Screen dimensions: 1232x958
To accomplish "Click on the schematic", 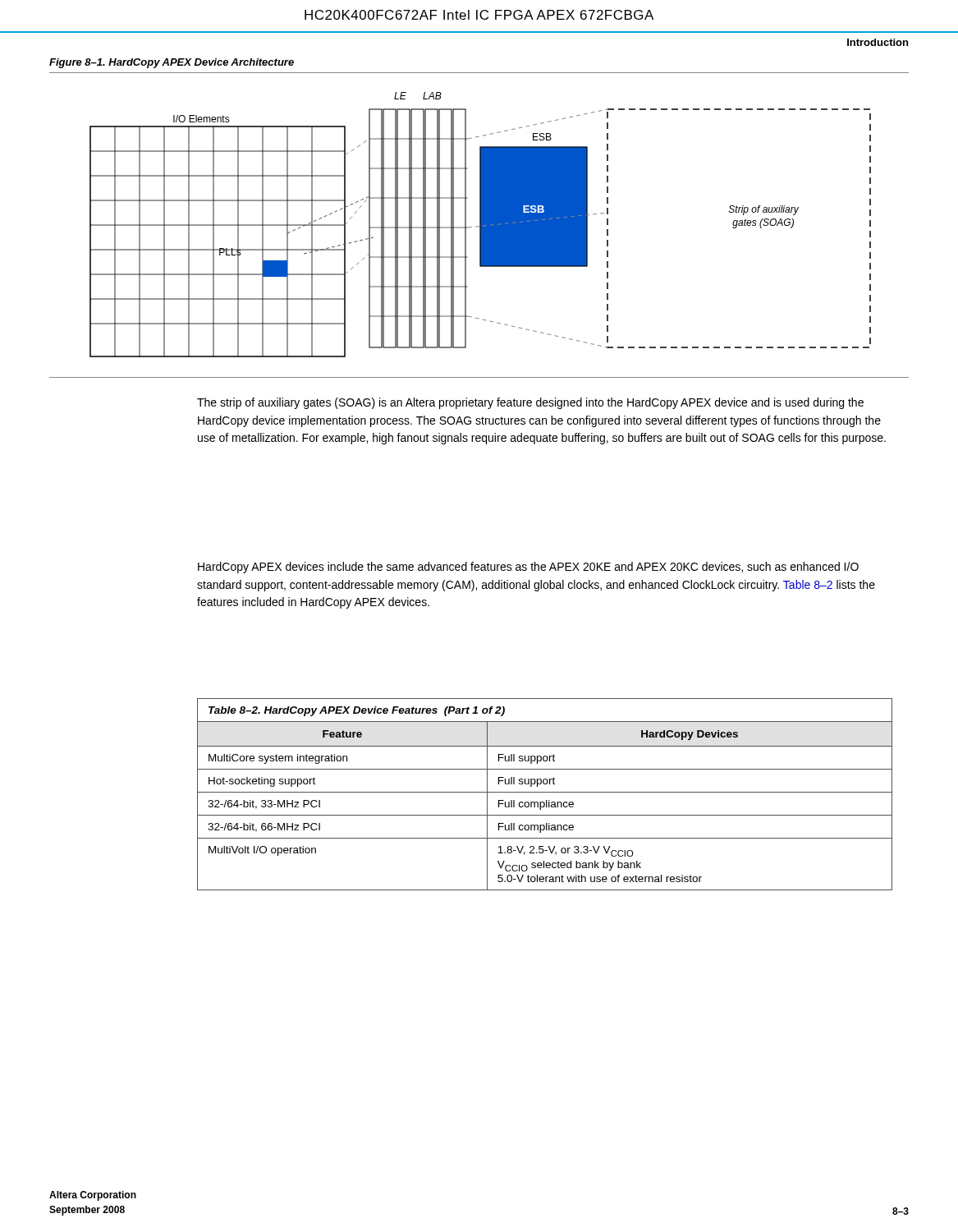I will (x=479, y=225).
